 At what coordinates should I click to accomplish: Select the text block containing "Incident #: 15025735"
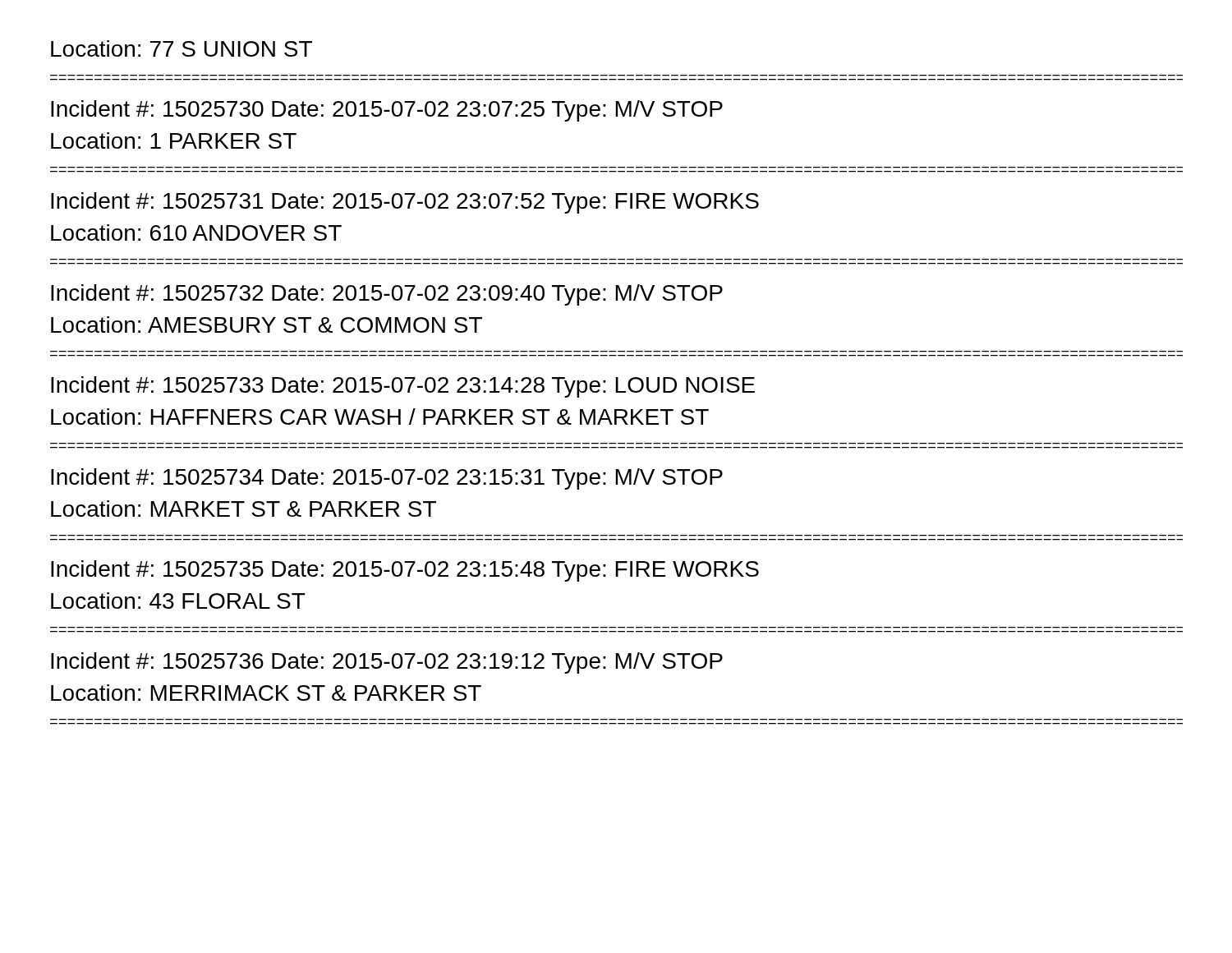click(x=616, y=585)
